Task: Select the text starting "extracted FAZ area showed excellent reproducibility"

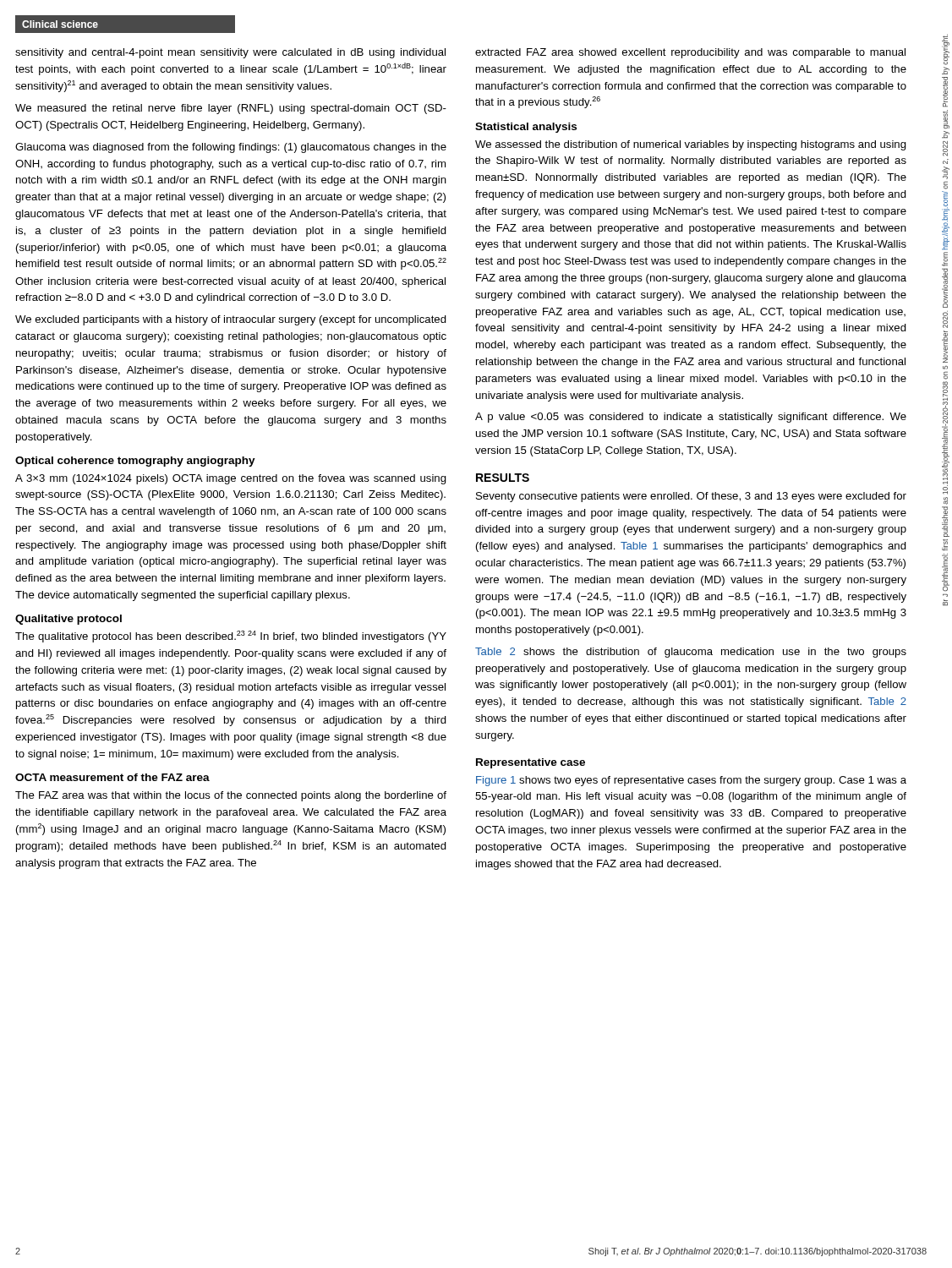Action: pos(691,77)
